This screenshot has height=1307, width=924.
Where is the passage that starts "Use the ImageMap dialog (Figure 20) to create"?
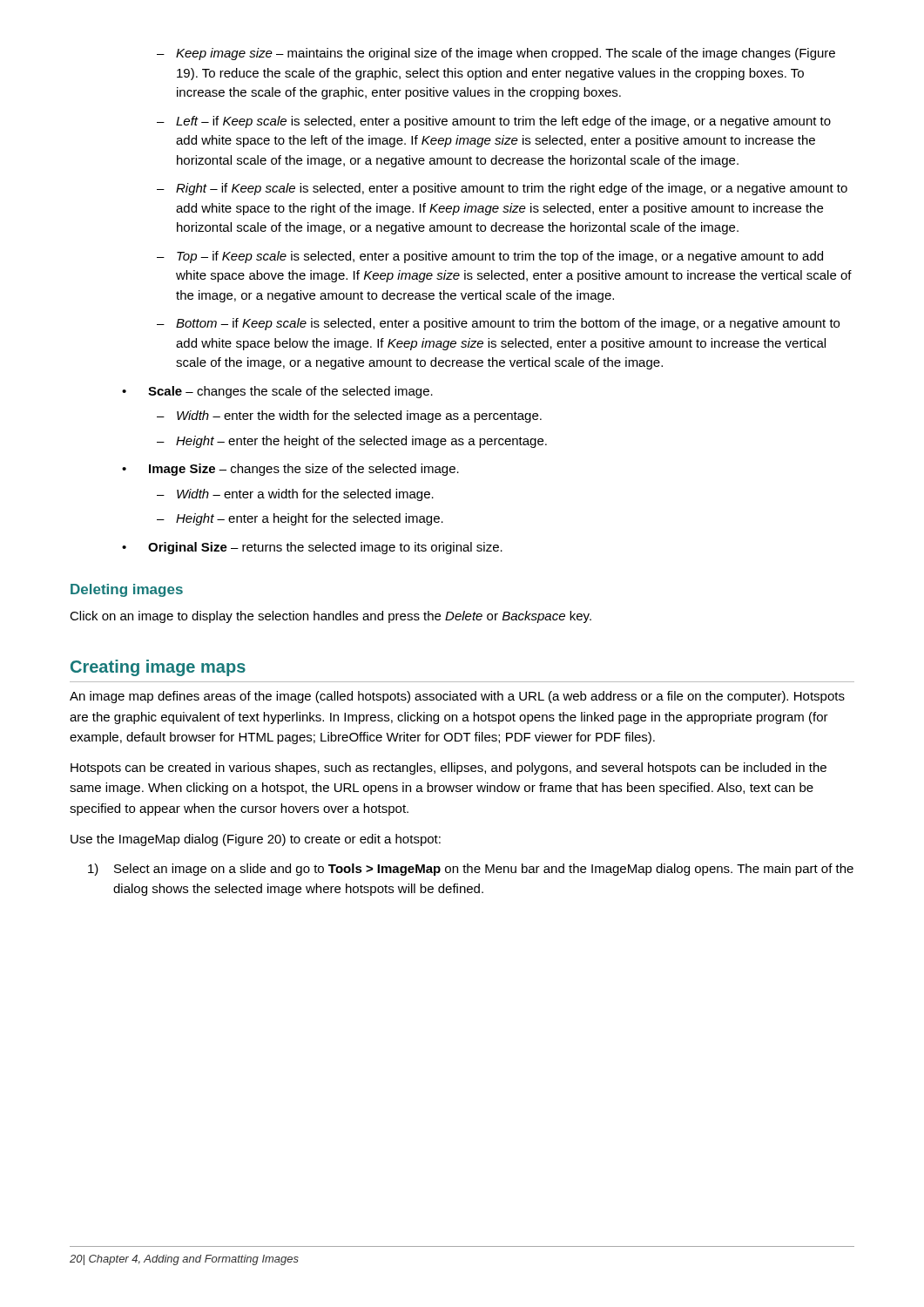(x=256, y=838)
